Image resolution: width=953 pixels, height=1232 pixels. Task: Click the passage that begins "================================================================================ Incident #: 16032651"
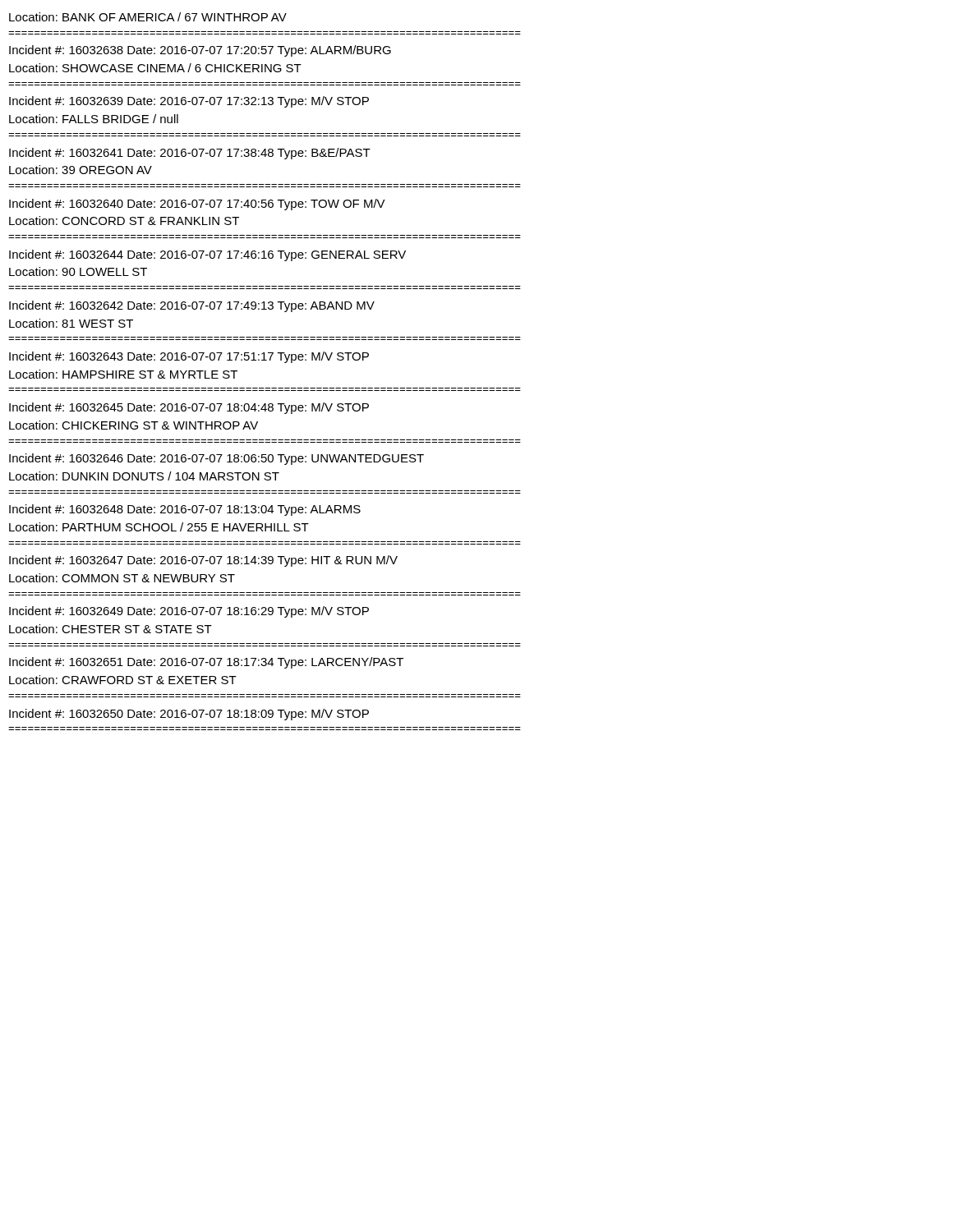point(206,663)
